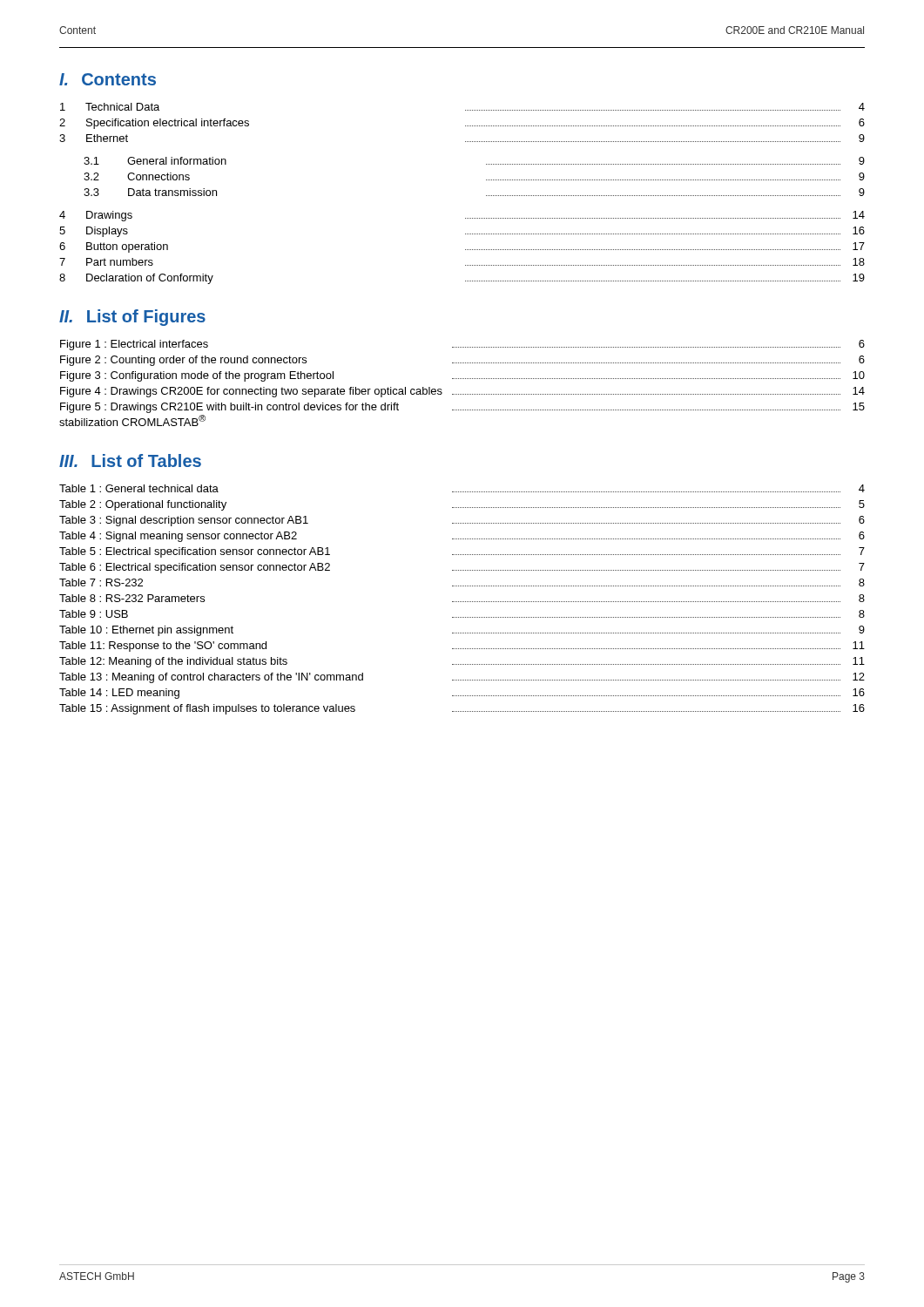The image size is (924, 1307).
Task: Find the block on this page that starts "Table 11: Response to"
Action: 462,646
